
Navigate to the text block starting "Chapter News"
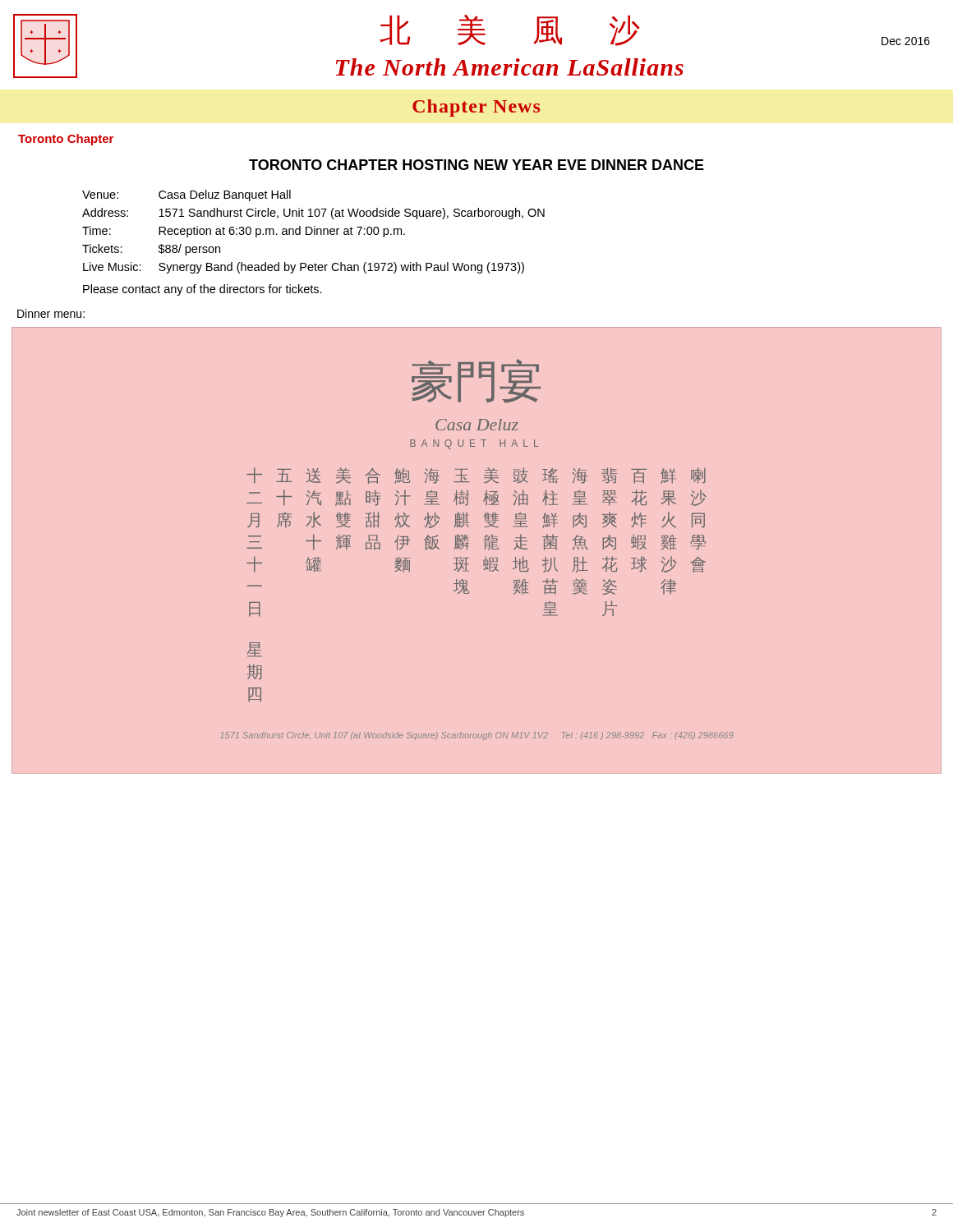click(476, 106)
